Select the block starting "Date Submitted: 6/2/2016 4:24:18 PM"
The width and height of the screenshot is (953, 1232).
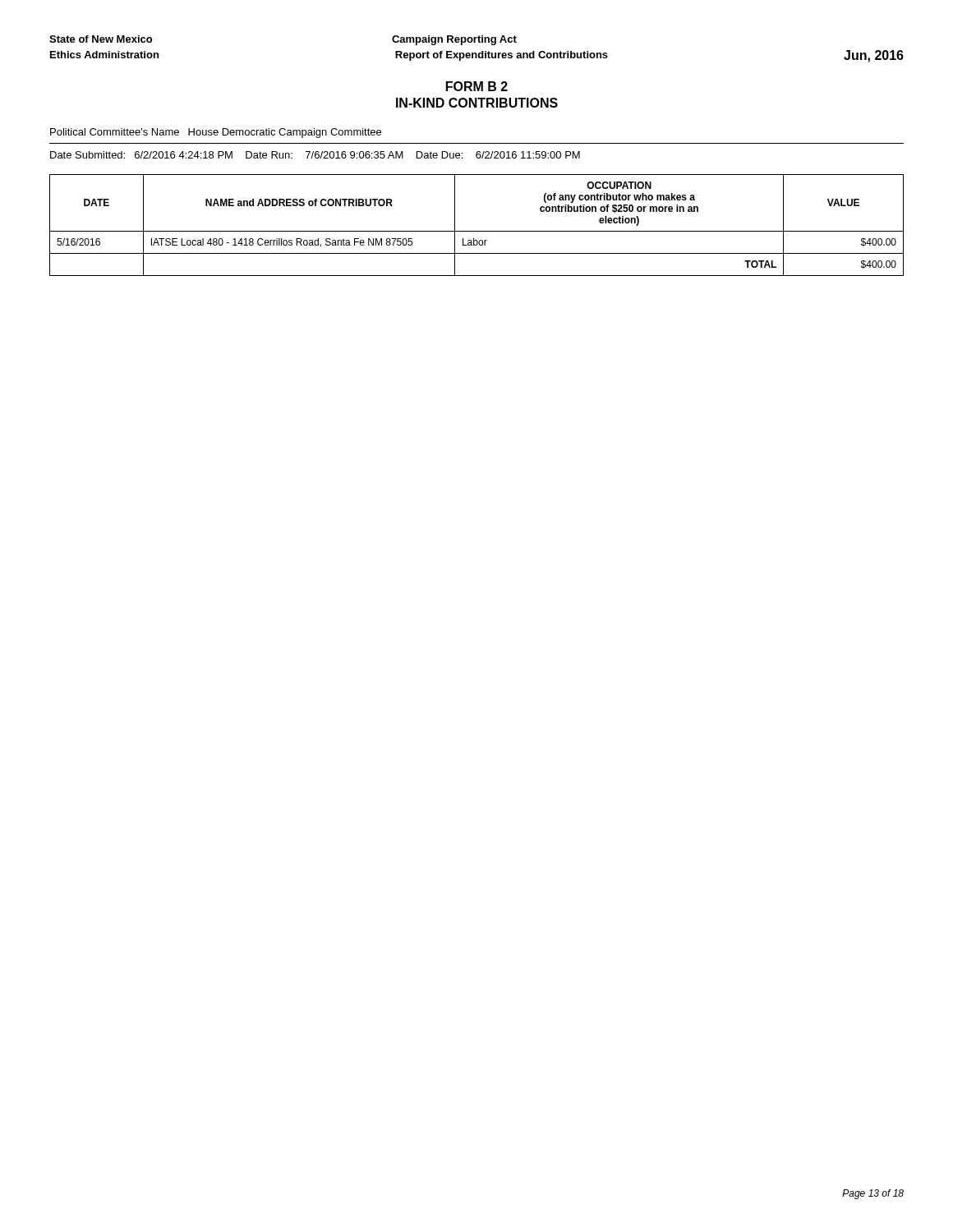[315, 155]
